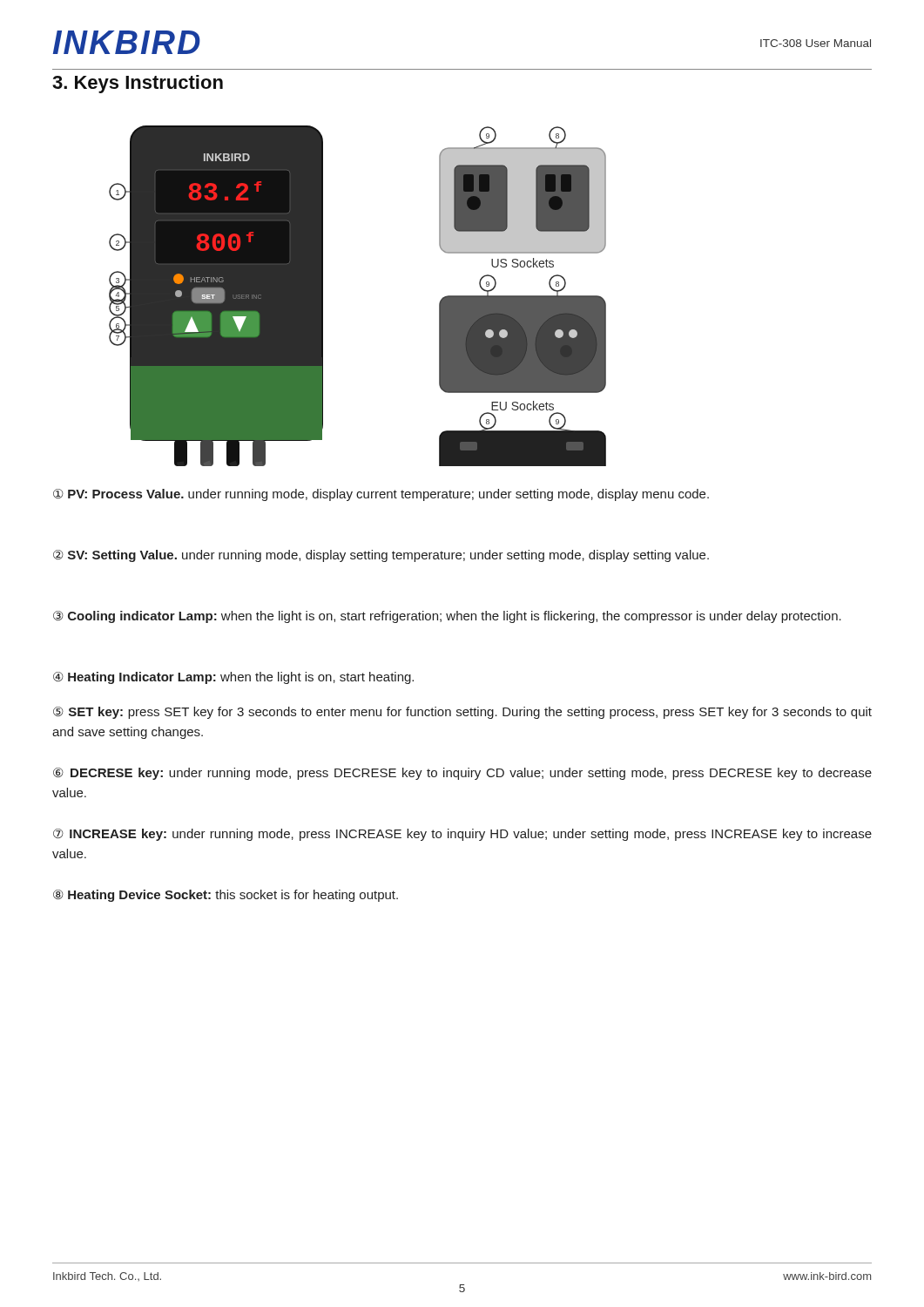Find the section header
924x1307 pixels.
(138, 82)
